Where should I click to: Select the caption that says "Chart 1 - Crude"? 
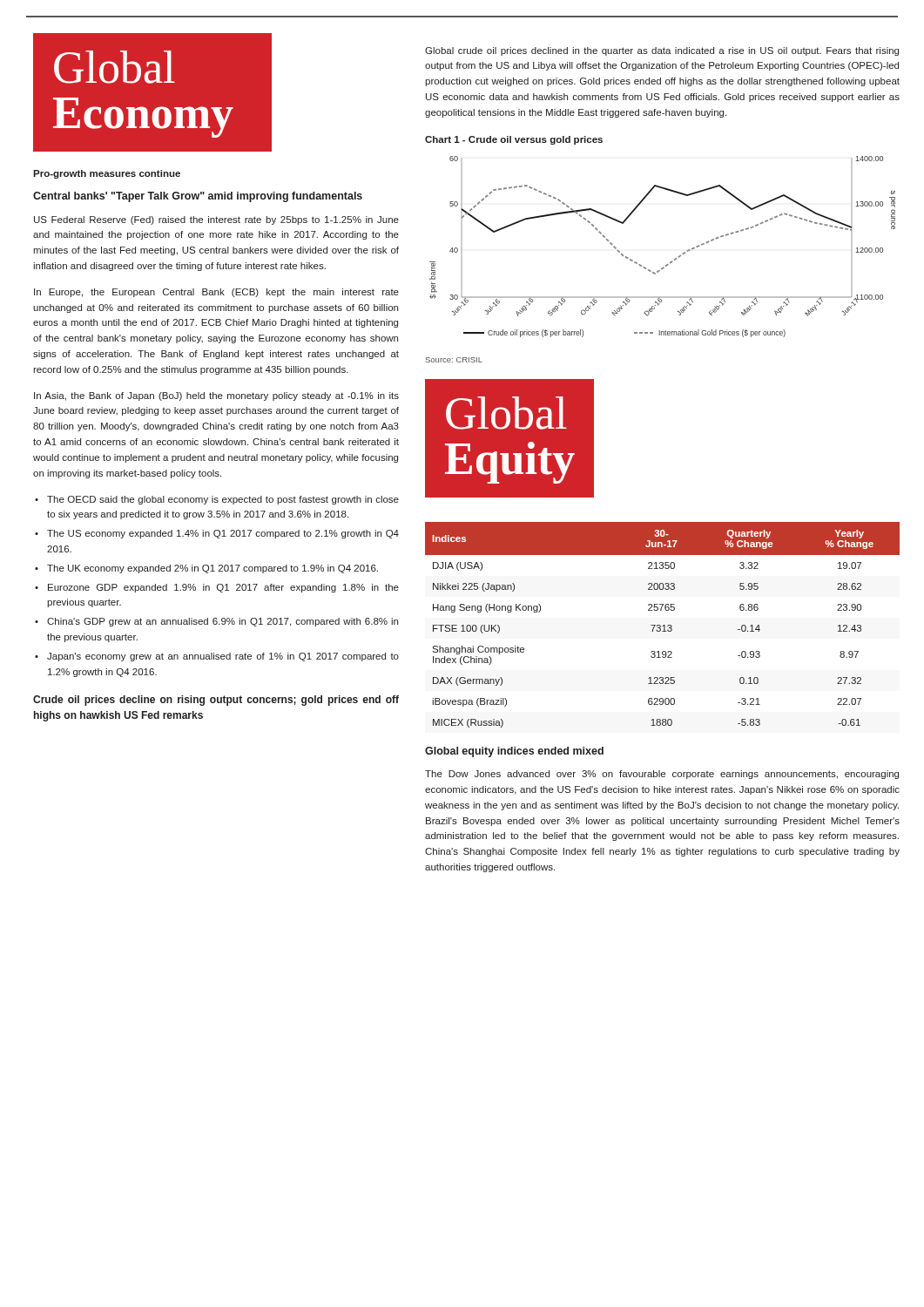click(x=514, y=139)
